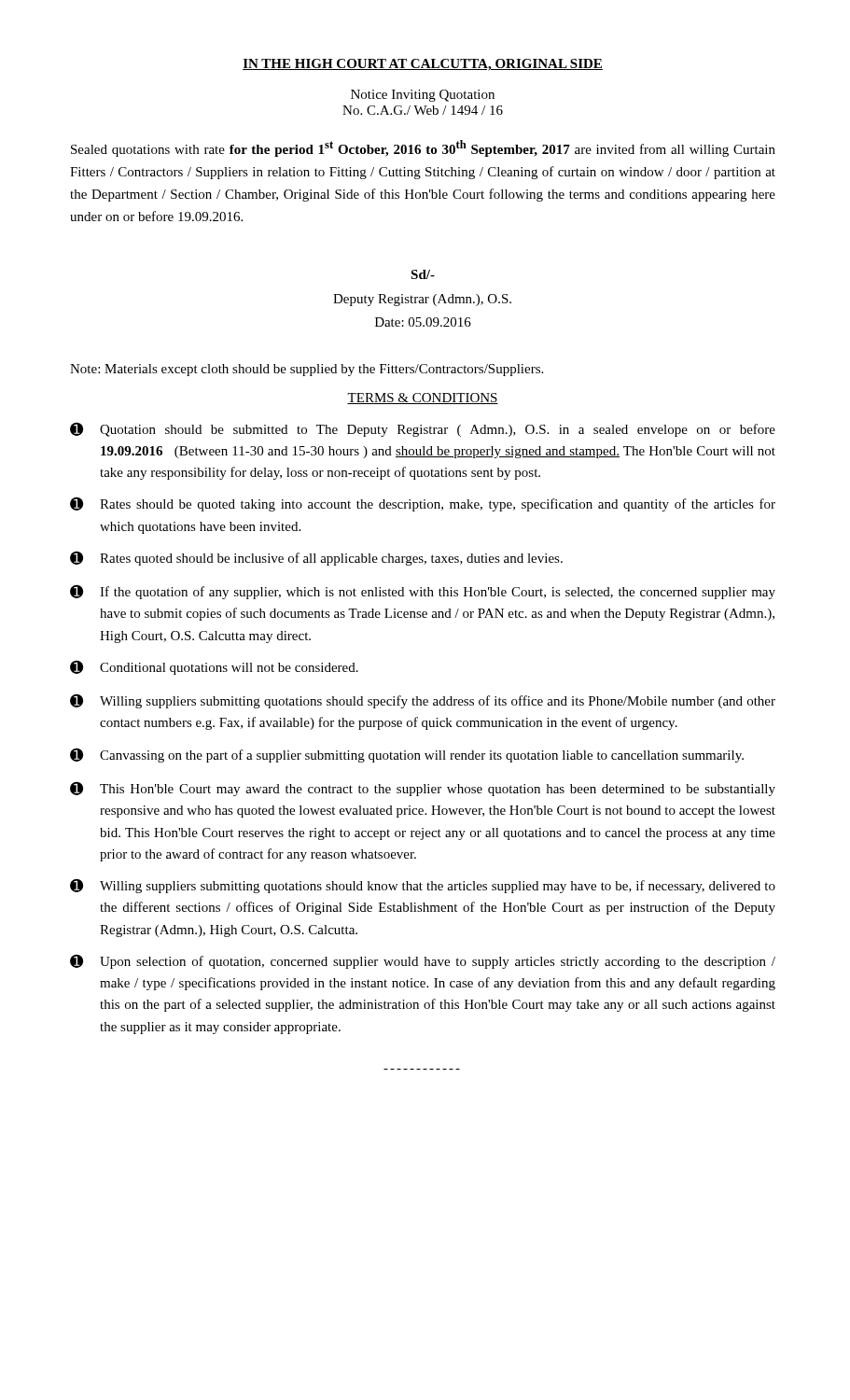Navigate to the element starting "Notice Inviting Quotation No. C.A.G./ Web / 1494"

tap(423, 102)
